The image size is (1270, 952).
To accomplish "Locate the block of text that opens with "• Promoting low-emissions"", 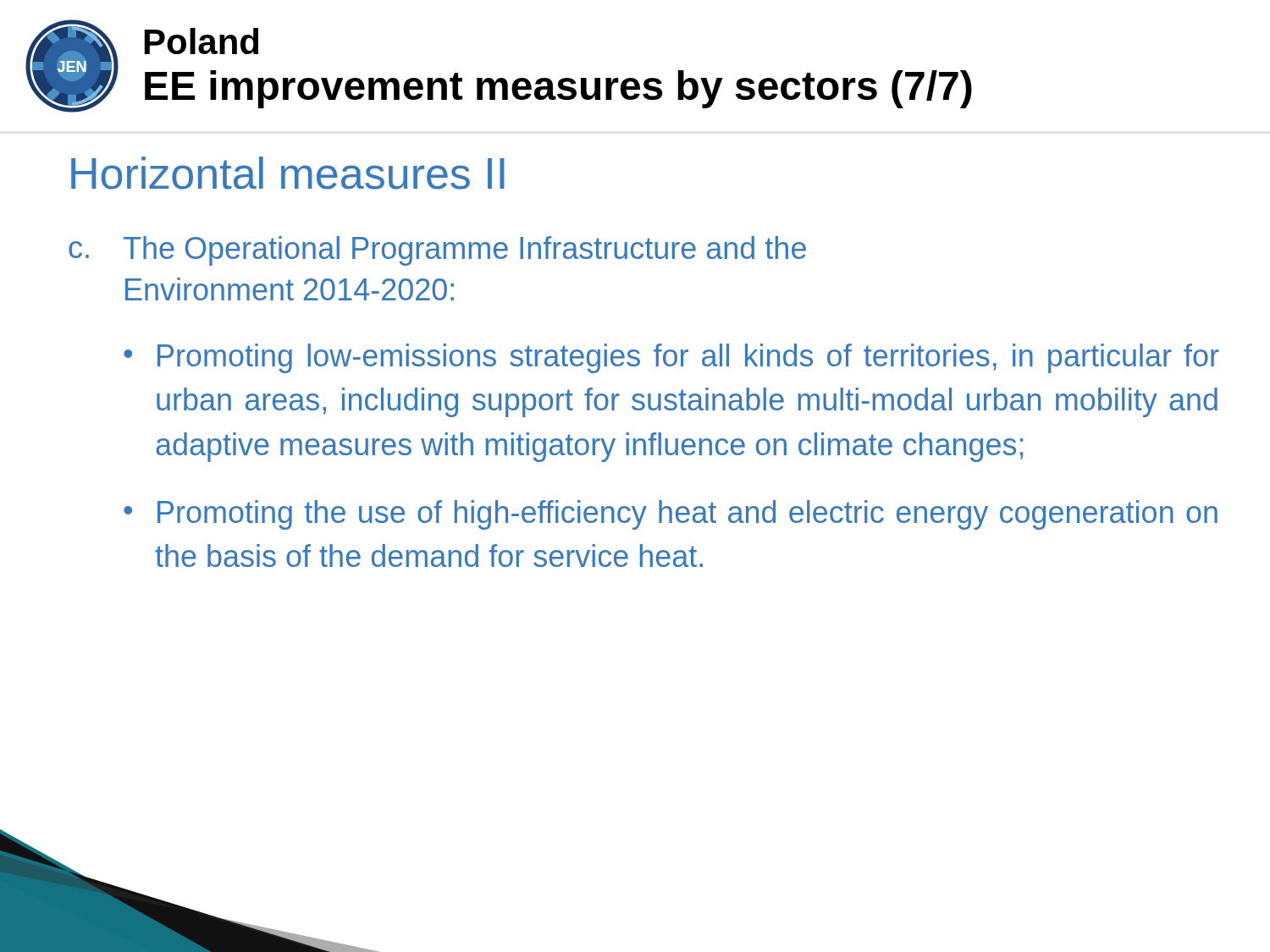I will (x=671, y=401).
